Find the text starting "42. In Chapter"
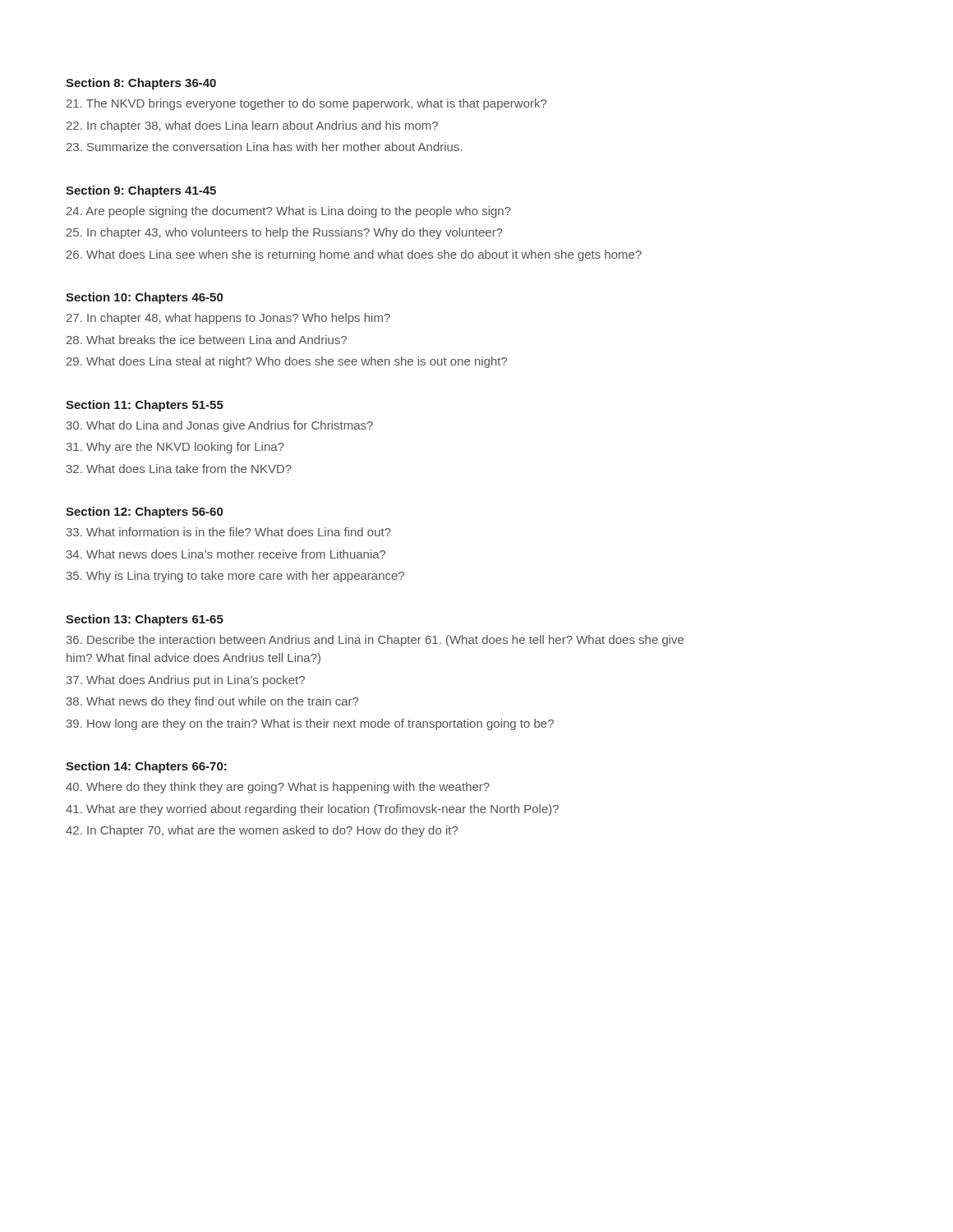Viewport: 953px width, 1232px height. (x=262, y=830)
